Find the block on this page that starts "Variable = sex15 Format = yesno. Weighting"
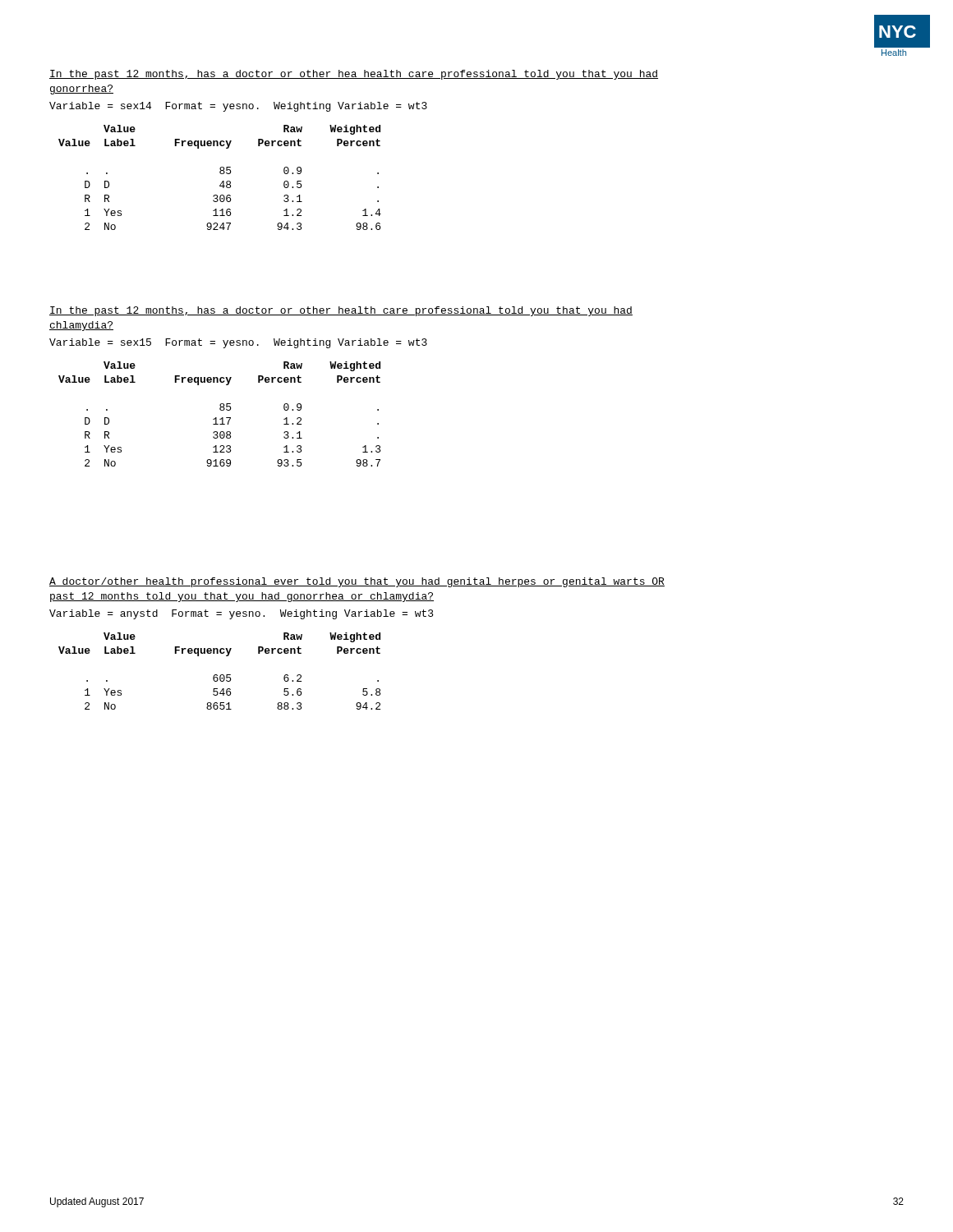Screen dimensions: 1232x953 238,343
